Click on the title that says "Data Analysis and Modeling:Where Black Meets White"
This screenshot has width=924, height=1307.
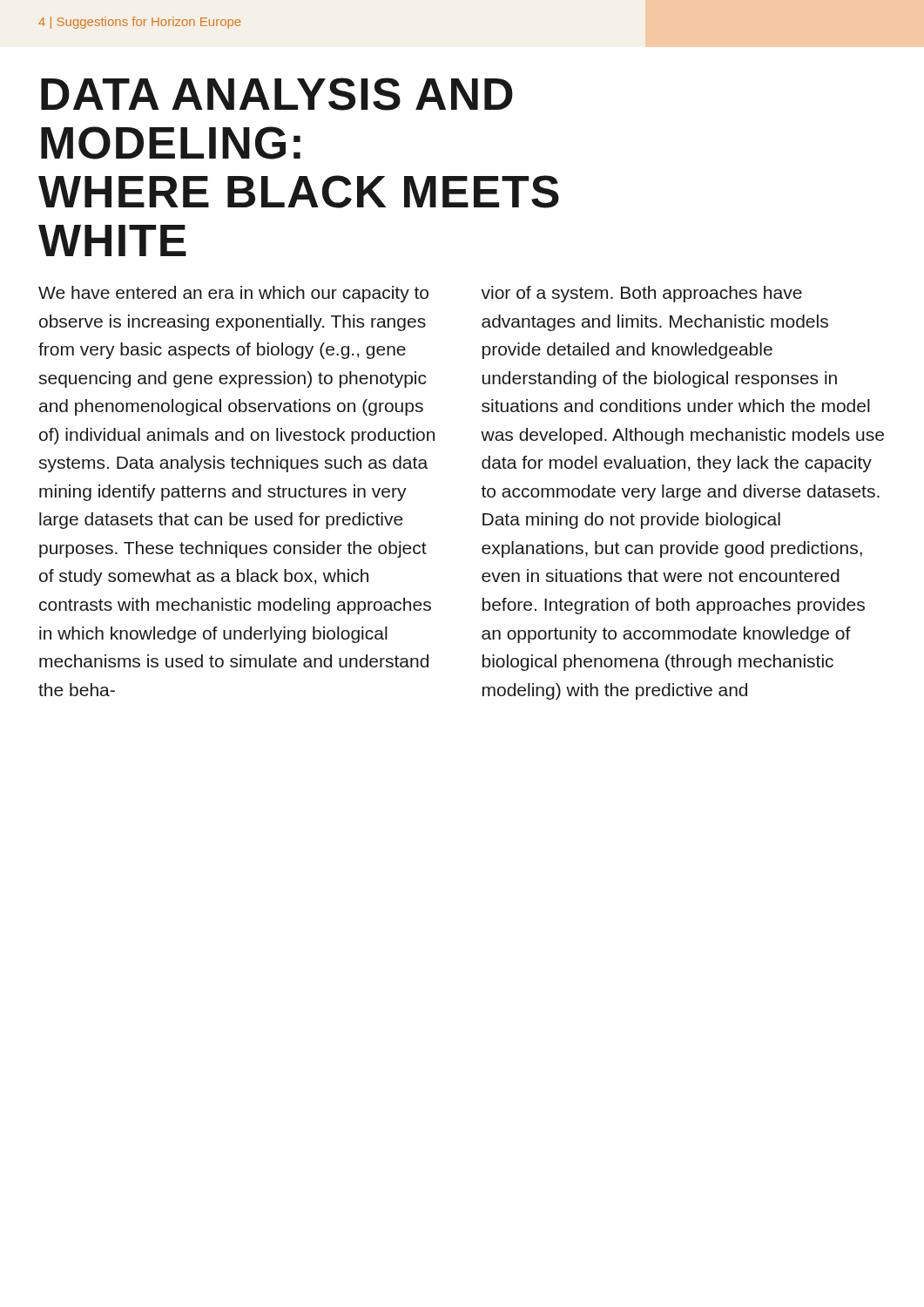coord(343,168)
